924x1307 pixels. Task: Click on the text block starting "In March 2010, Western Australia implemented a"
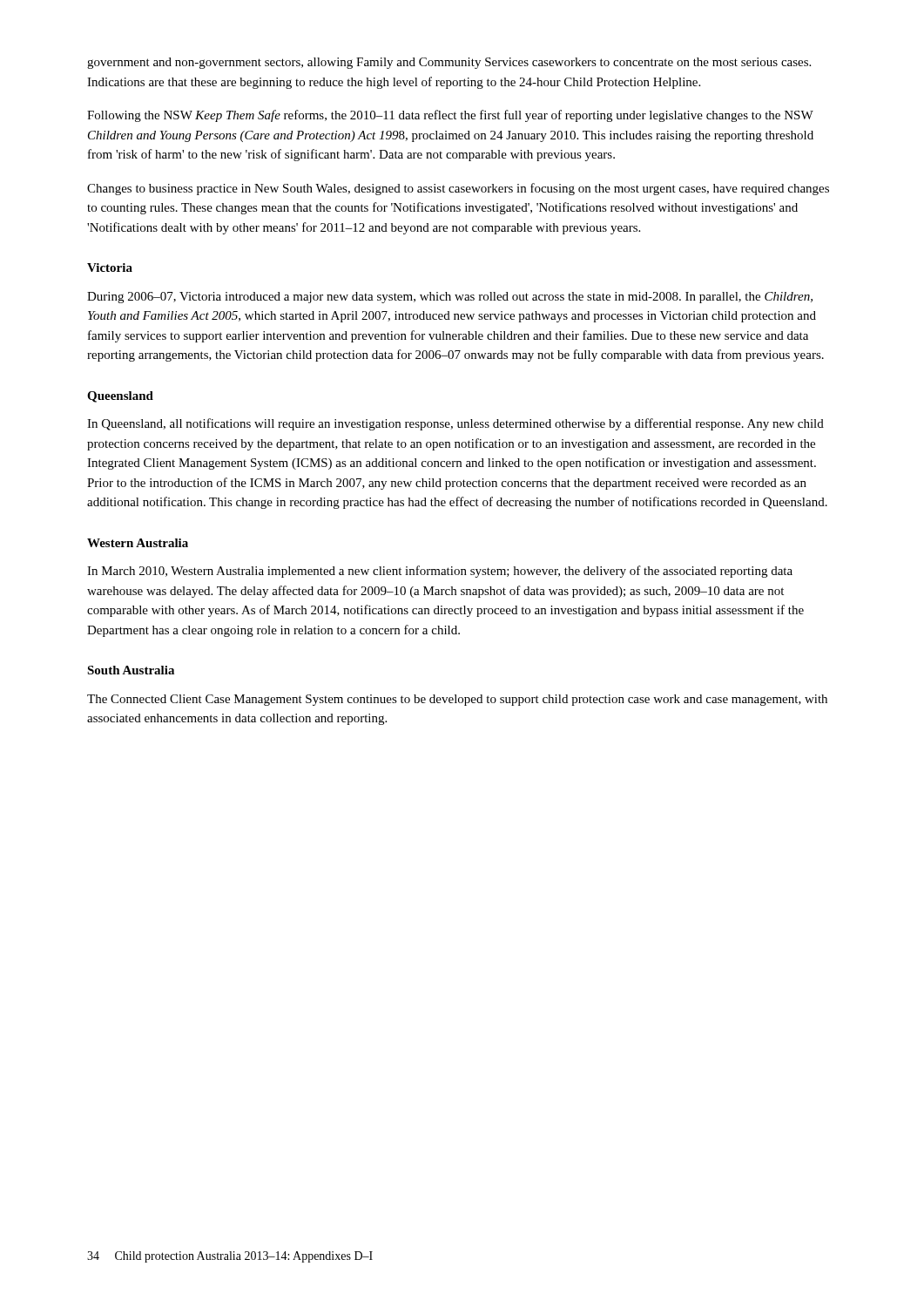click(x=446, y=600)
